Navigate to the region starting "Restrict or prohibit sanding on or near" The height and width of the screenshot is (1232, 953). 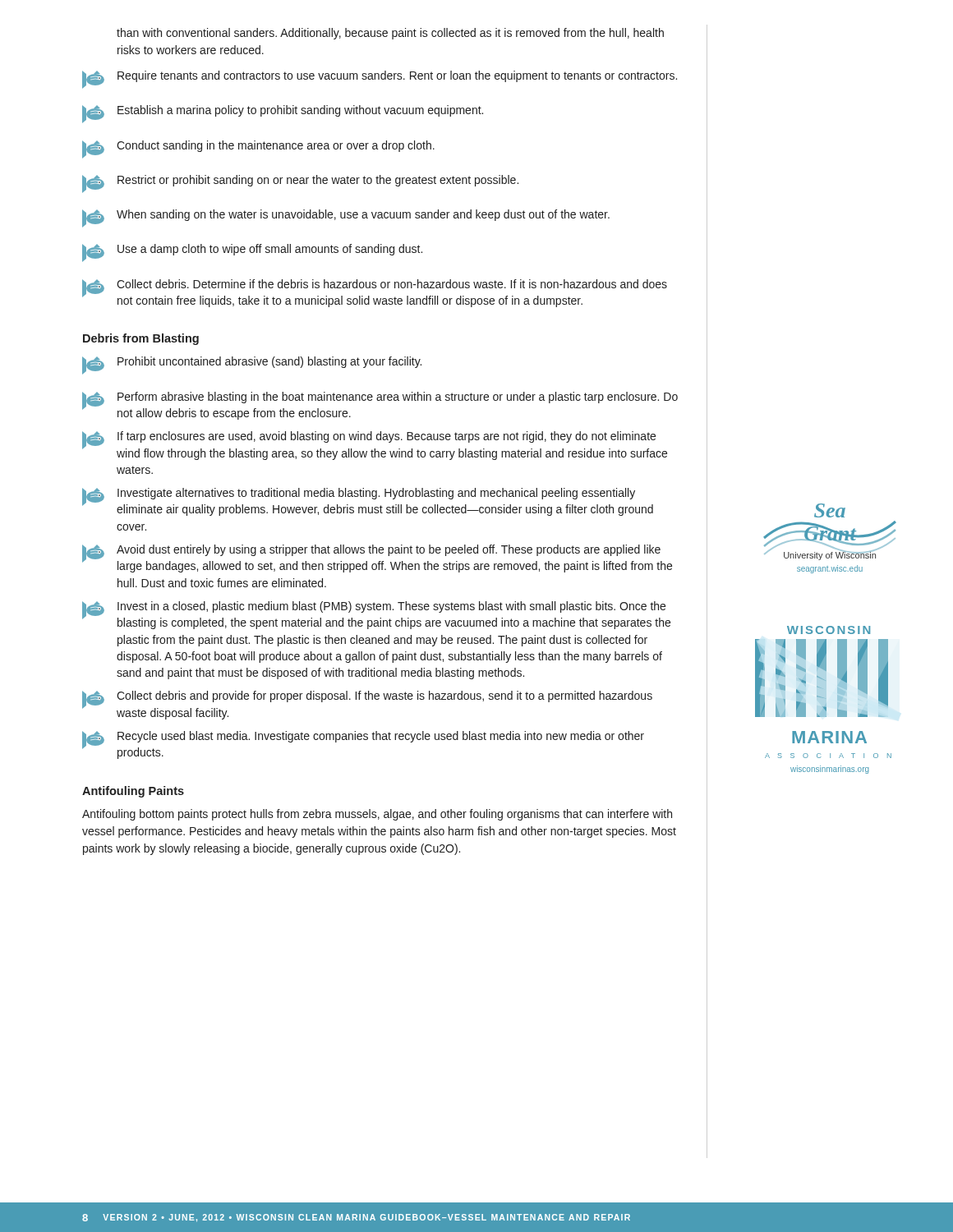click(x=382, y=186)
